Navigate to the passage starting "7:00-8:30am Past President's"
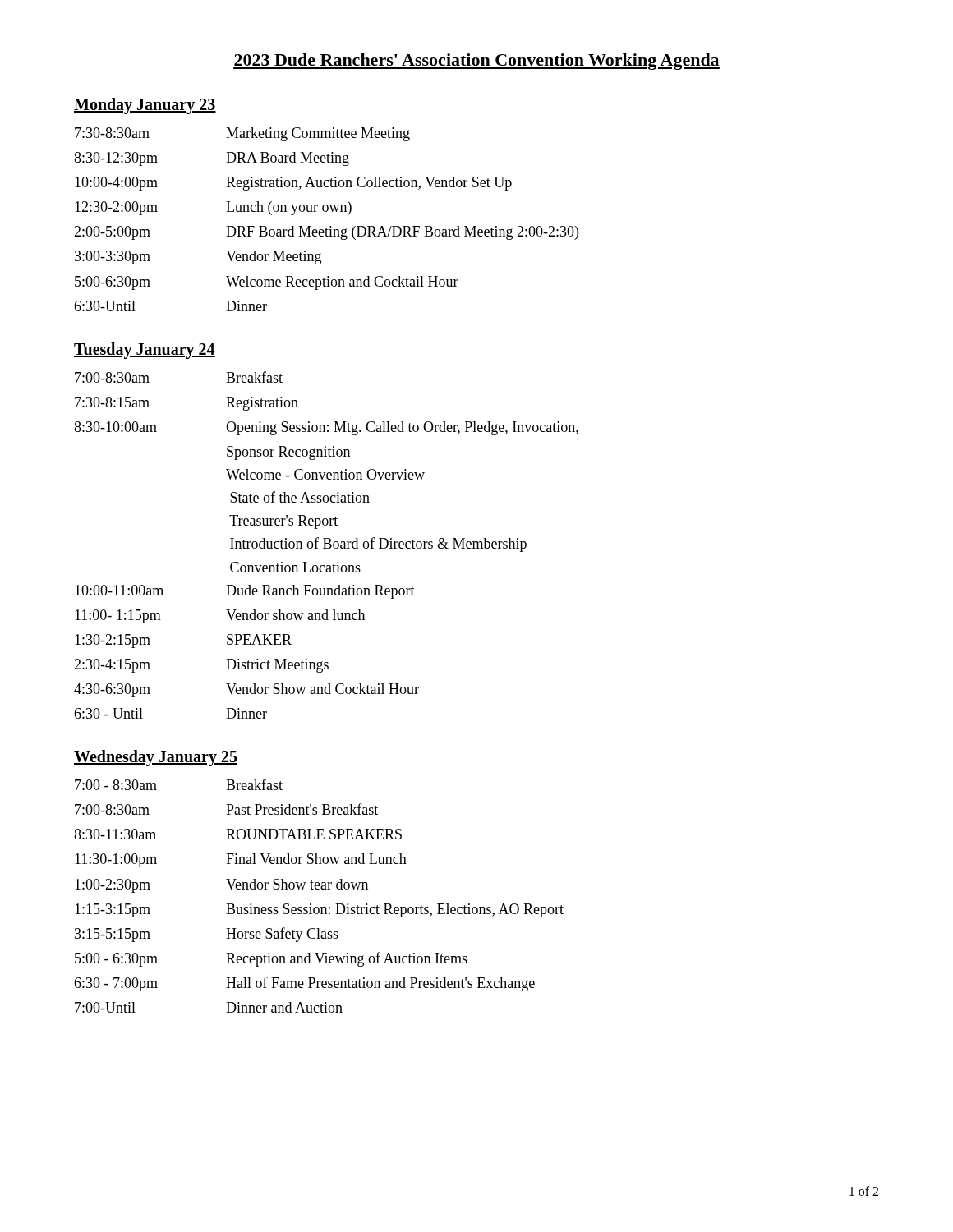This screenshot has height=1232, width=953. coord(226,809)
